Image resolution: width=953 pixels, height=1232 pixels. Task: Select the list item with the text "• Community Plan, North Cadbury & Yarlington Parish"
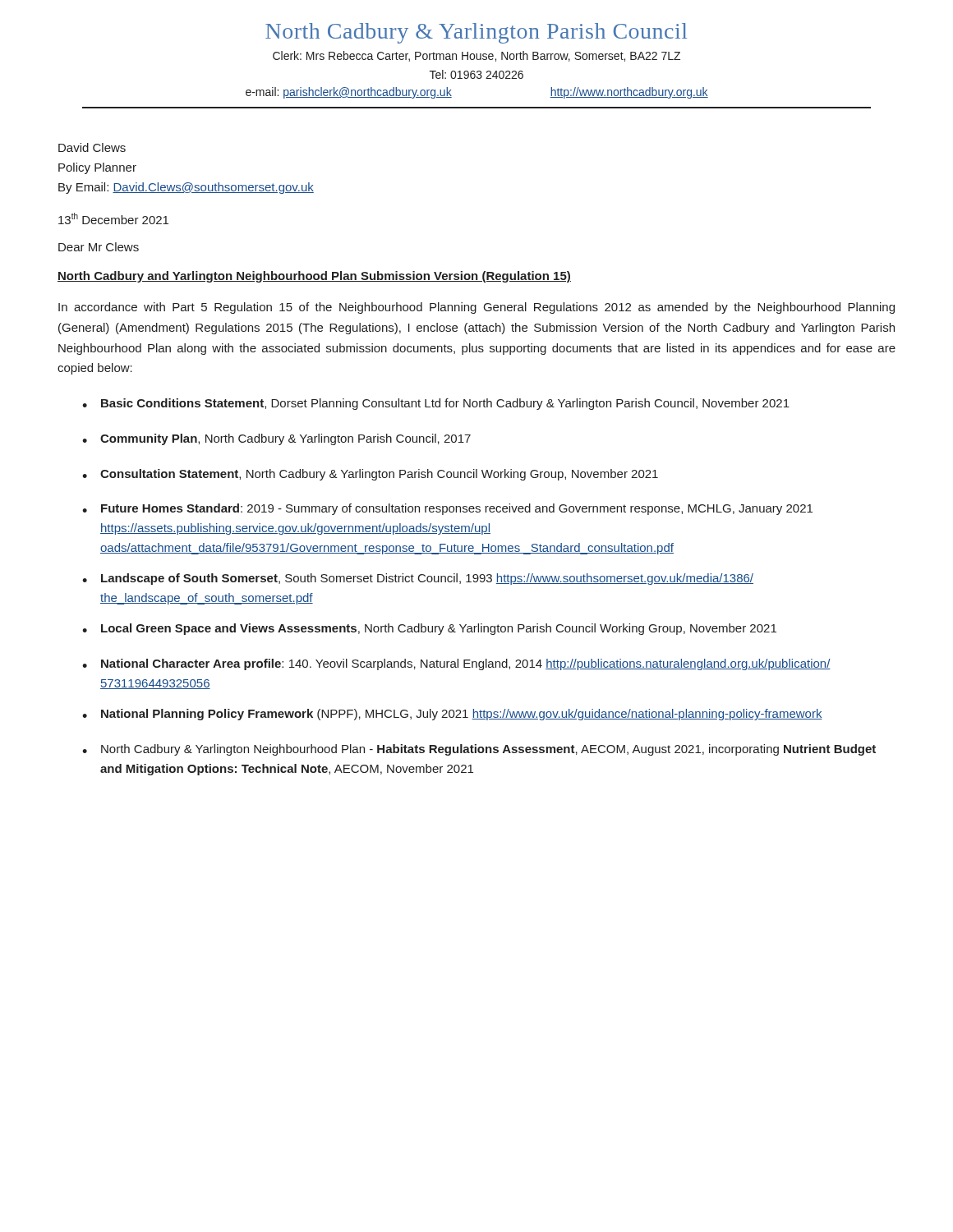click(x=276, y=439)
